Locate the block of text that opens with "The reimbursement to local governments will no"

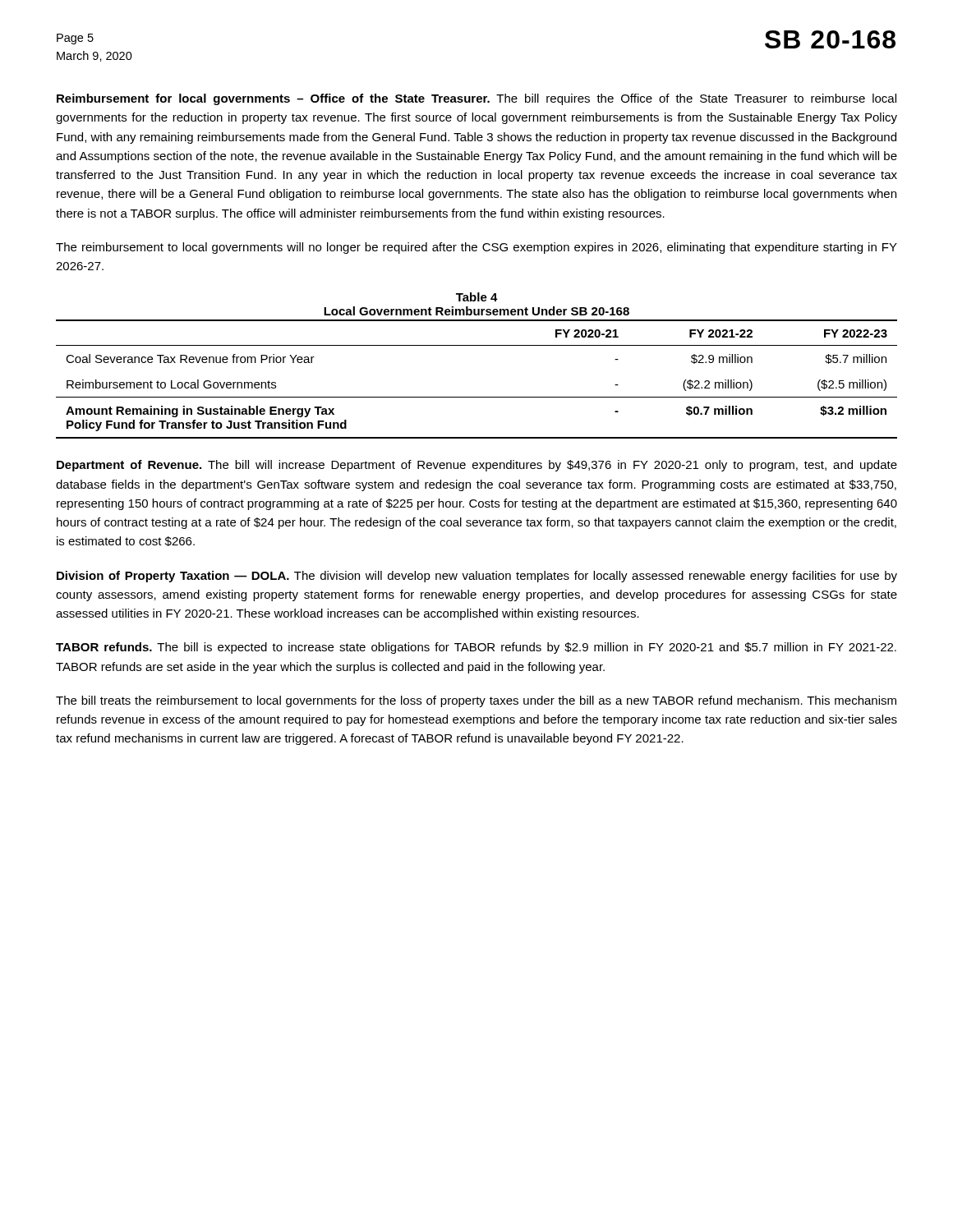(x=476, y=256)
